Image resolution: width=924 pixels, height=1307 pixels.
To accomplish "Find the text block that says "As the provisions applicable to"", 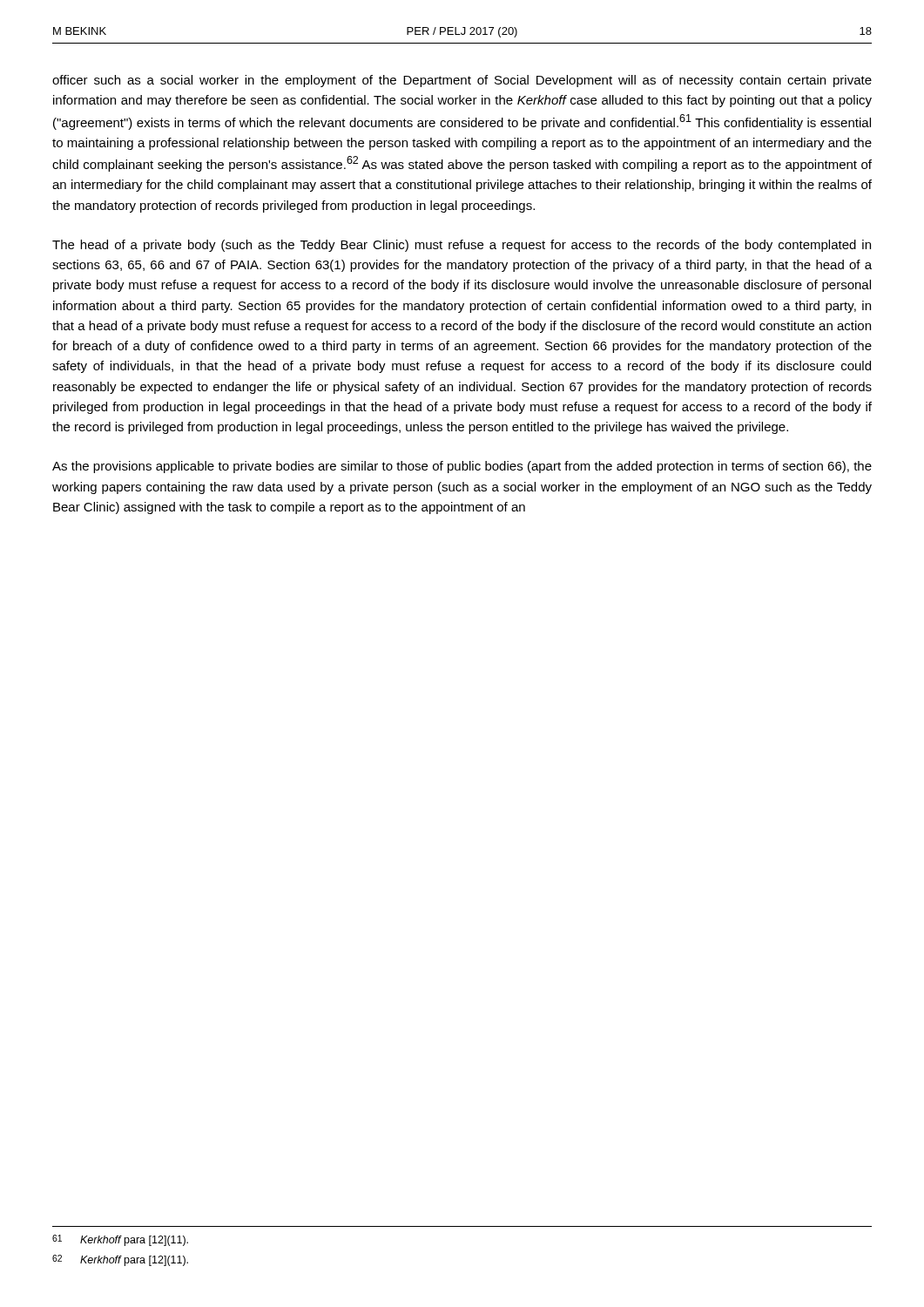I will (x=462, y=486).
